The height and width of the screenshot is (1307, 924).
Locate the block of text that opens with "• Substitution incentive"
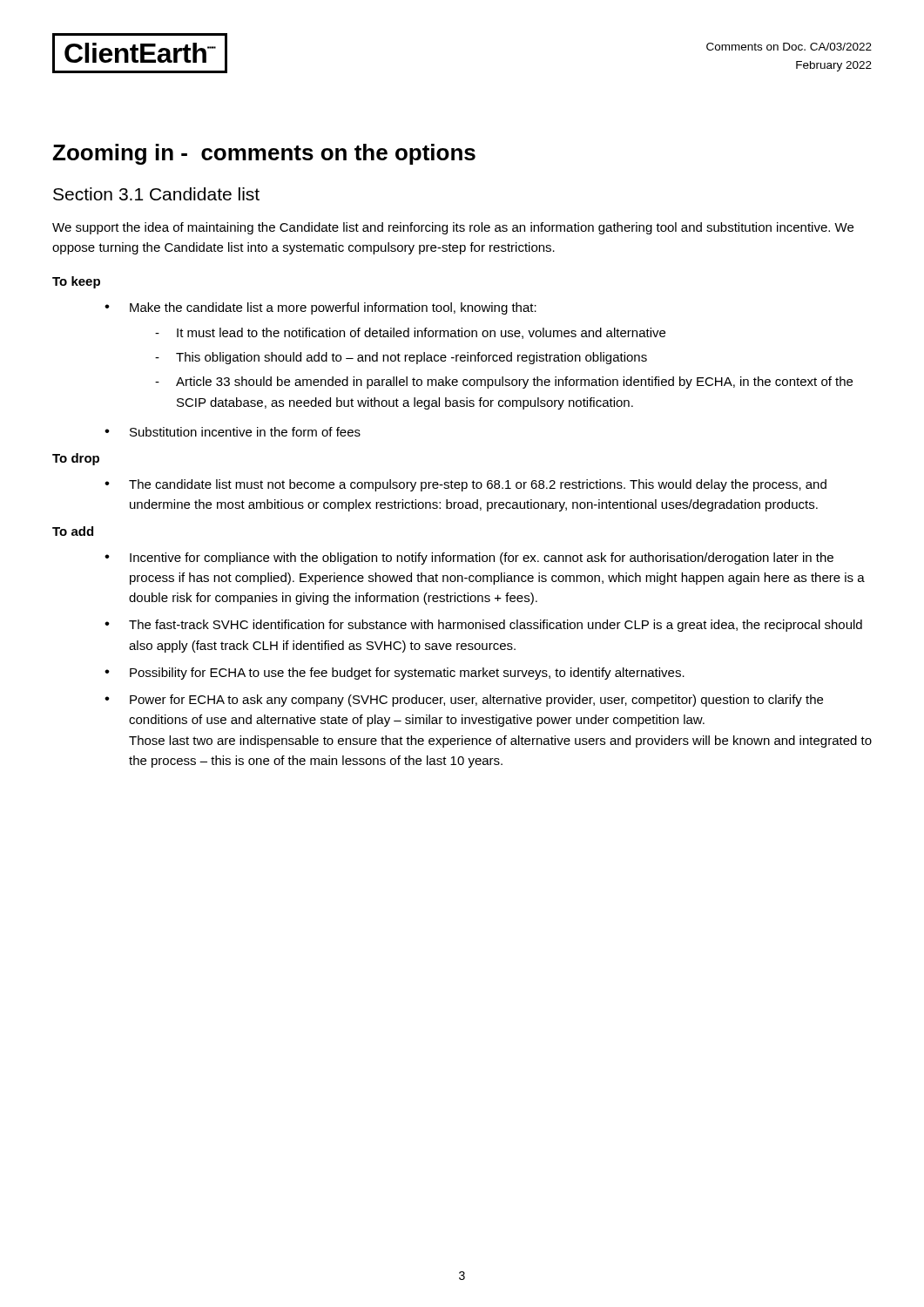pyautogui.click(x=233, y=432)
